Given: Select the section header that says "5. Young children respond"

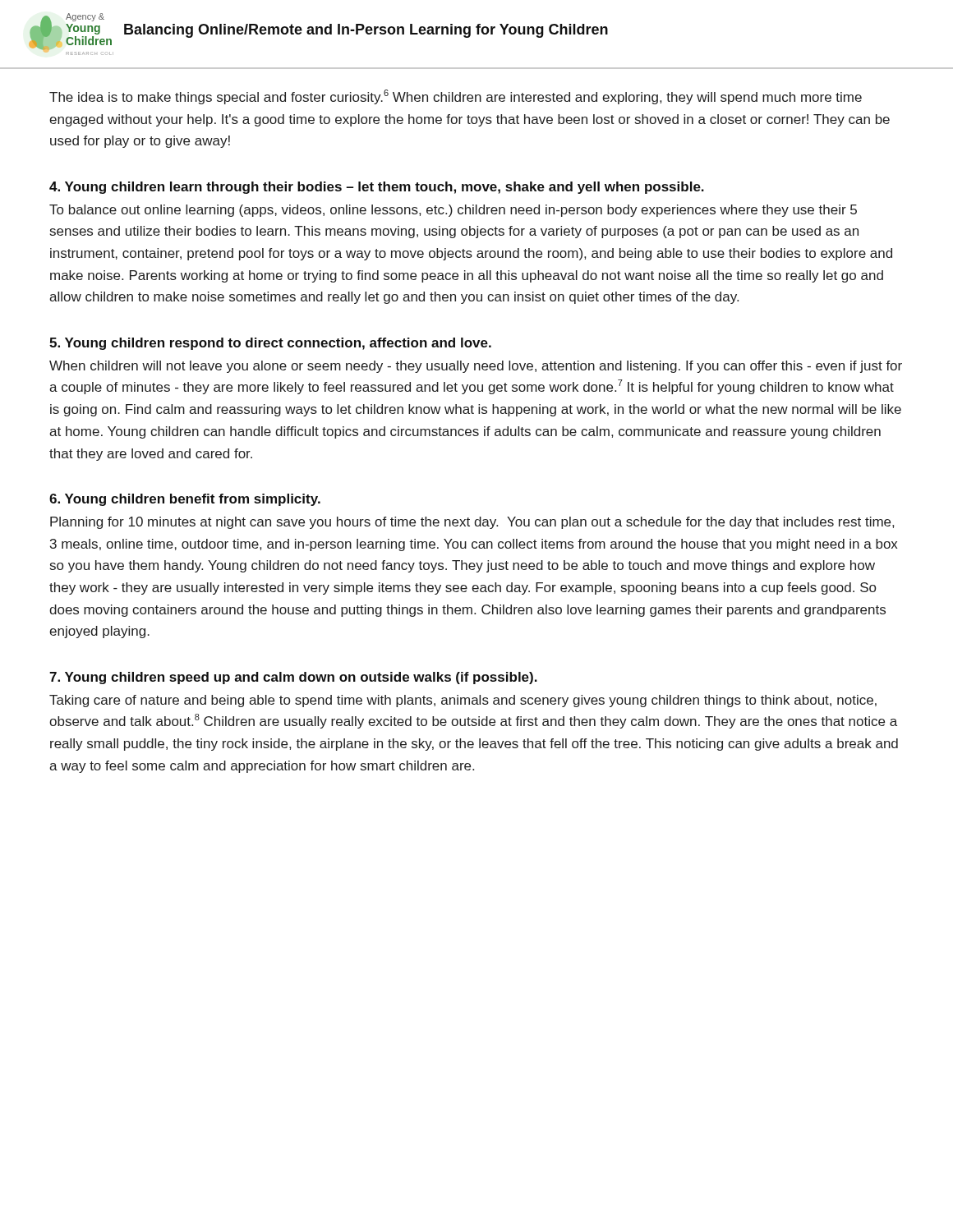Looking at the screenshot, I should pos(271,343).
